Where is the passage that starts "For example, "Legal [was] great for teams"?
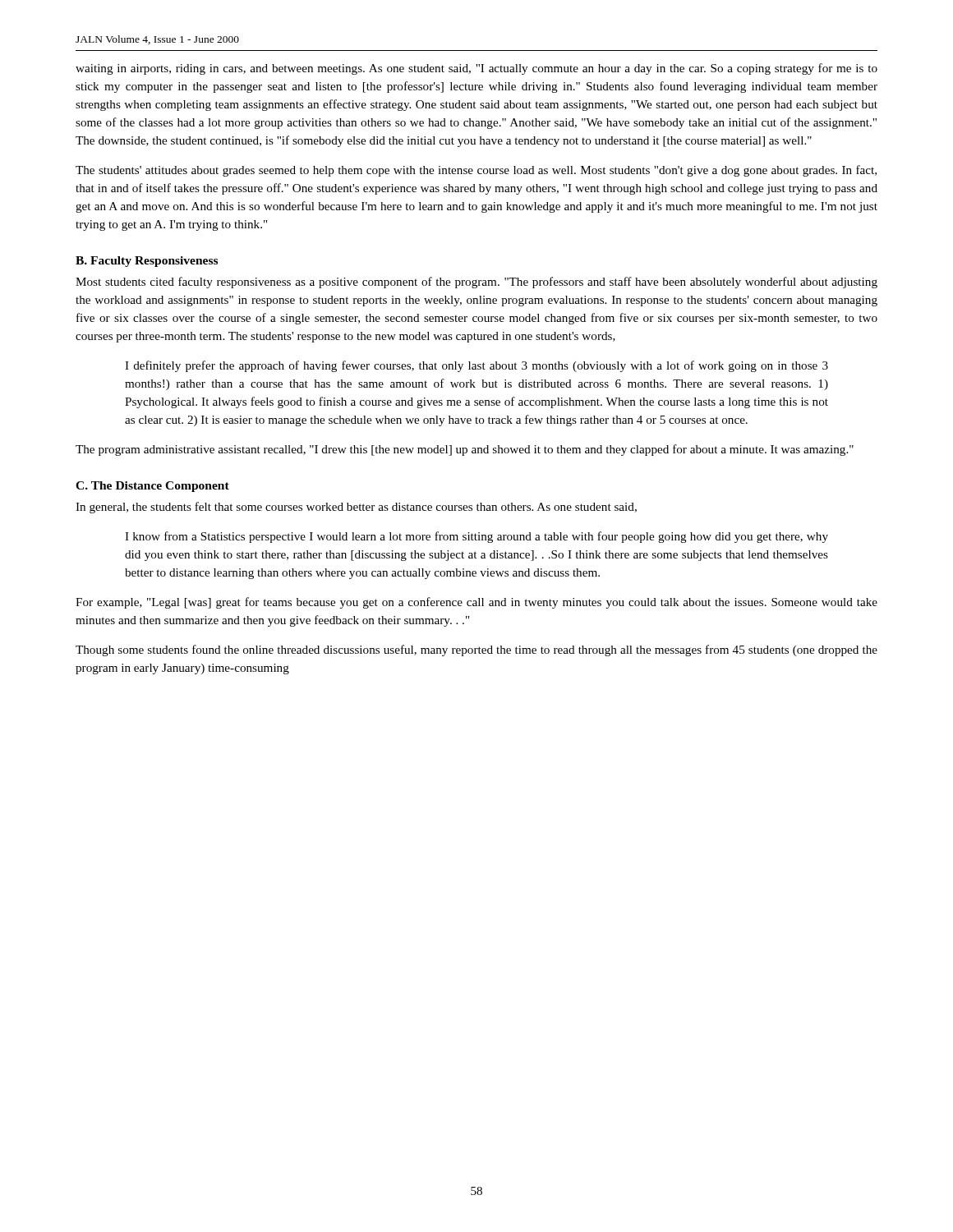 (476, 610)
